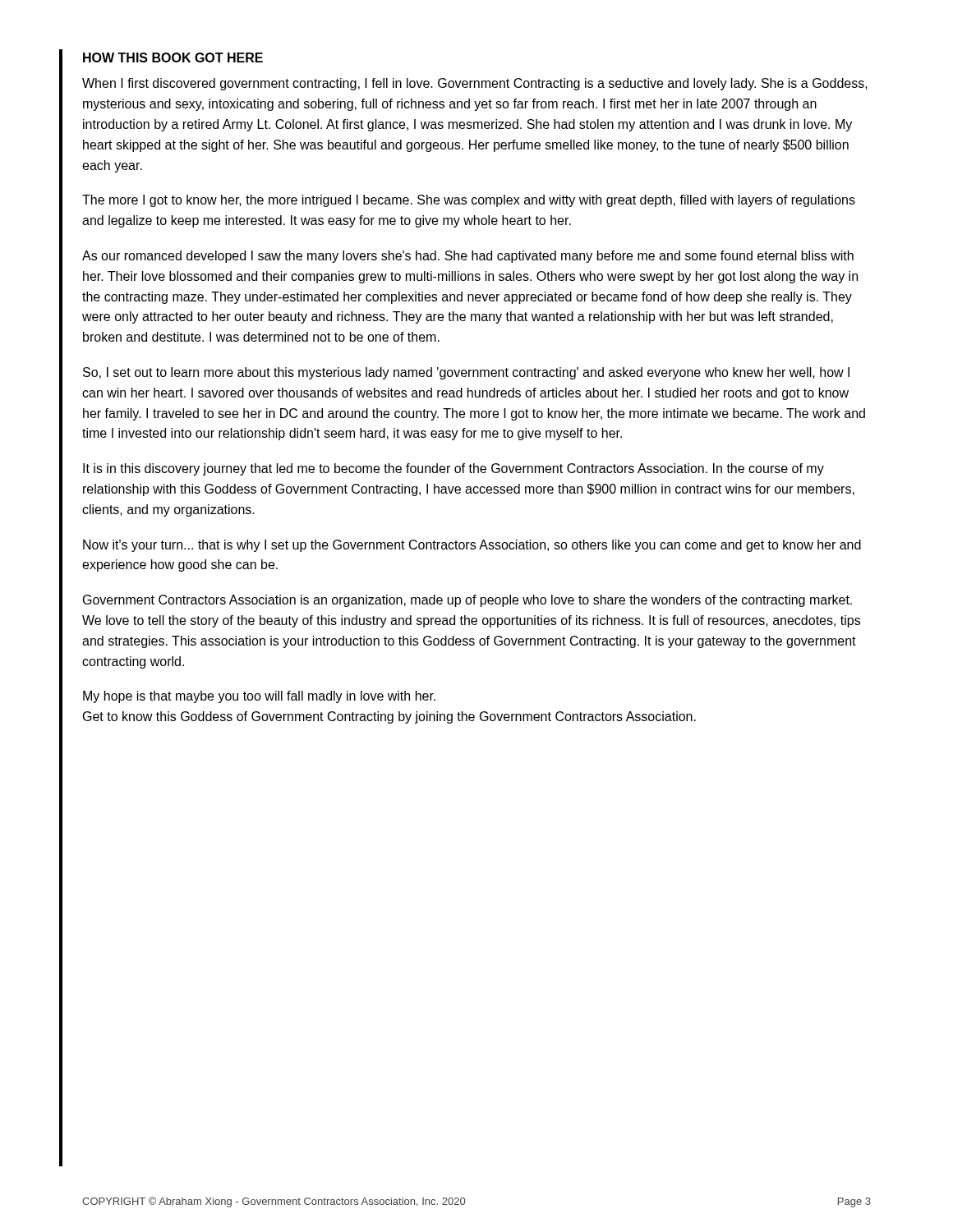Find "HOW THIS BOOK GOT HERE" on this page
Image resolution: width=953 pixels, height=1232 pixels.
[x=173, y=58]
